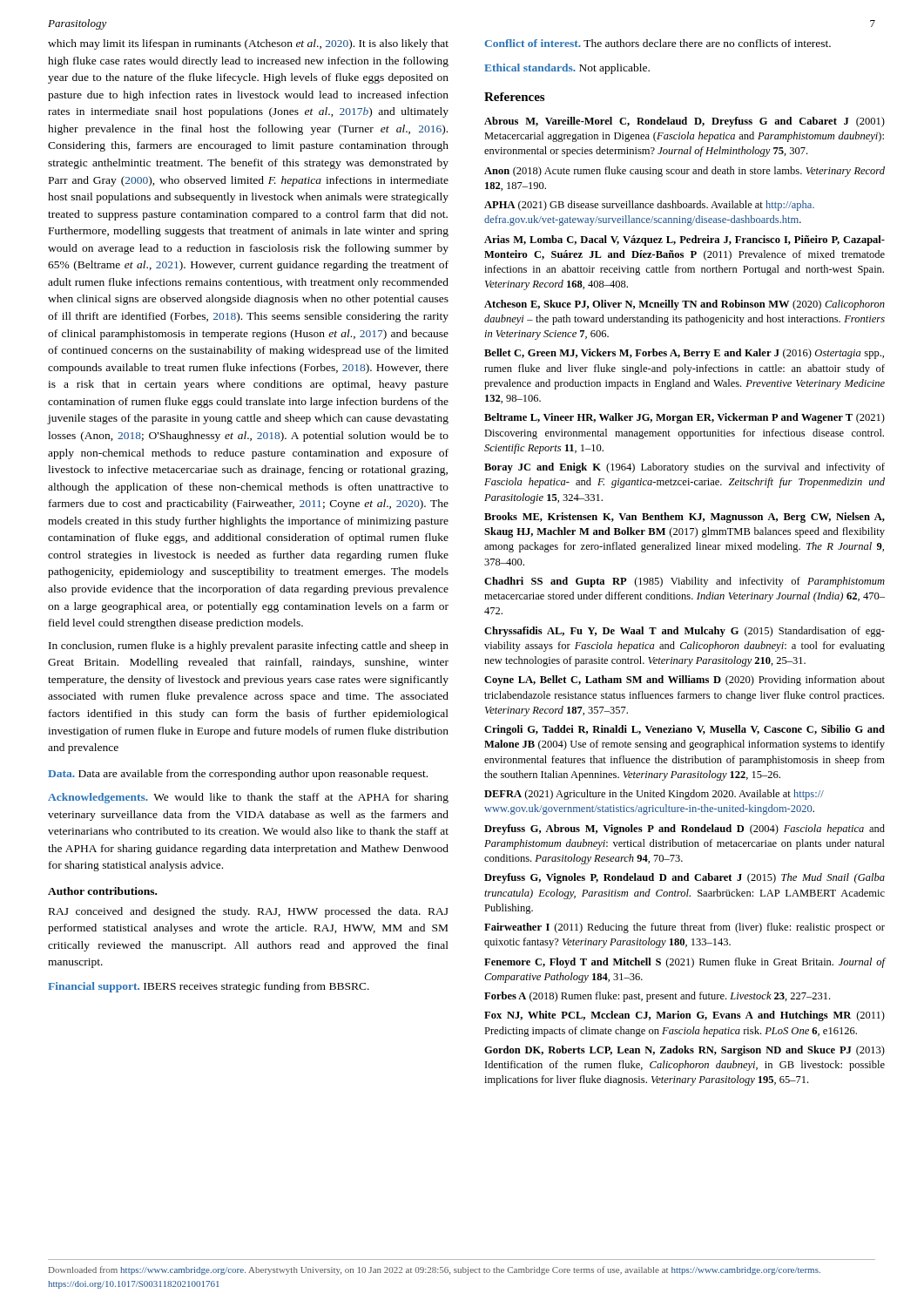Screen dimensions: 1307x924
Task: Select the text block with the text "Data. Data are available from the"
Action: point(248,773)
